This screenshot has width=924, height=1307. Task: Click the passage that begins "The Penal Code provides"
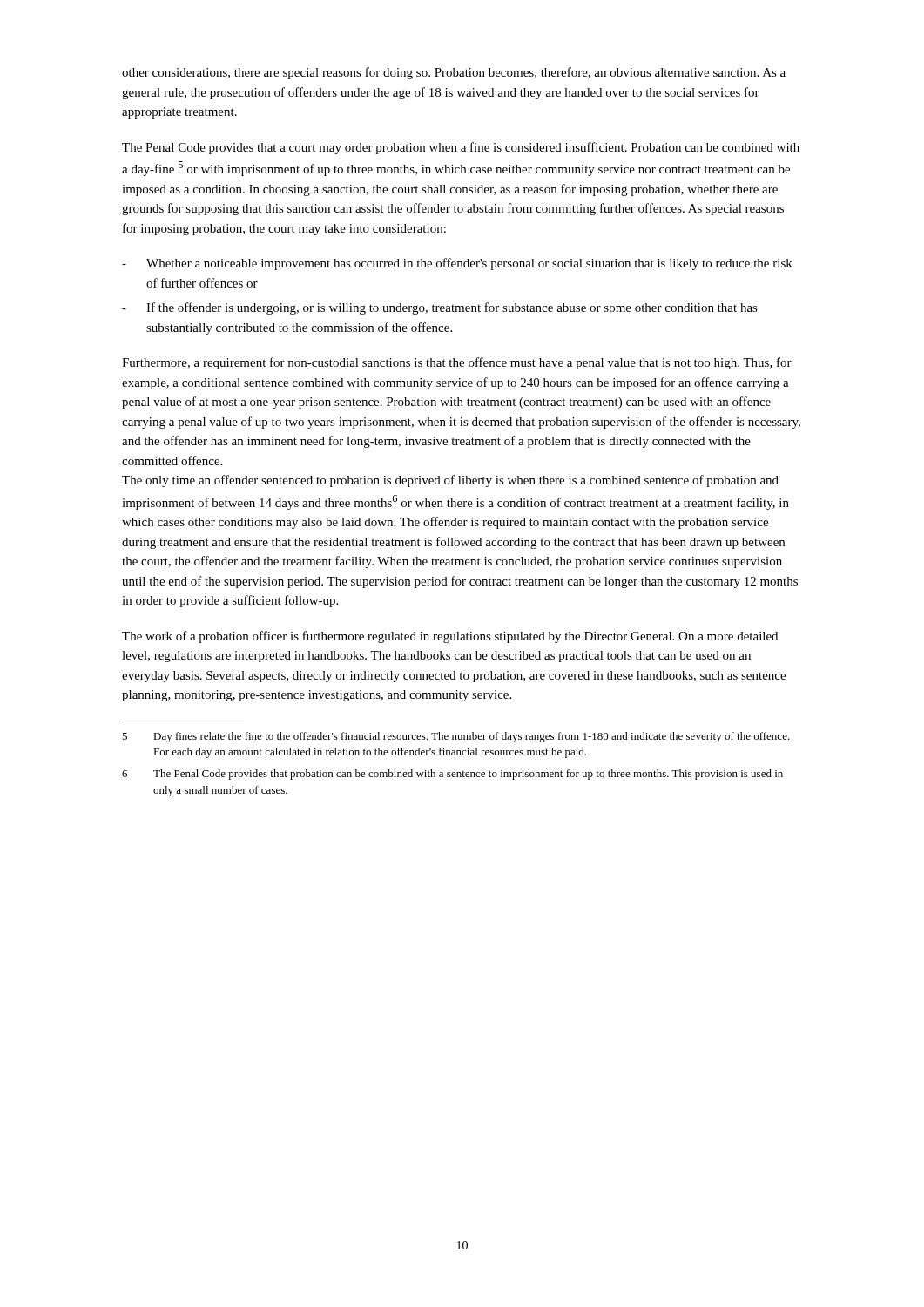(462, 188)
